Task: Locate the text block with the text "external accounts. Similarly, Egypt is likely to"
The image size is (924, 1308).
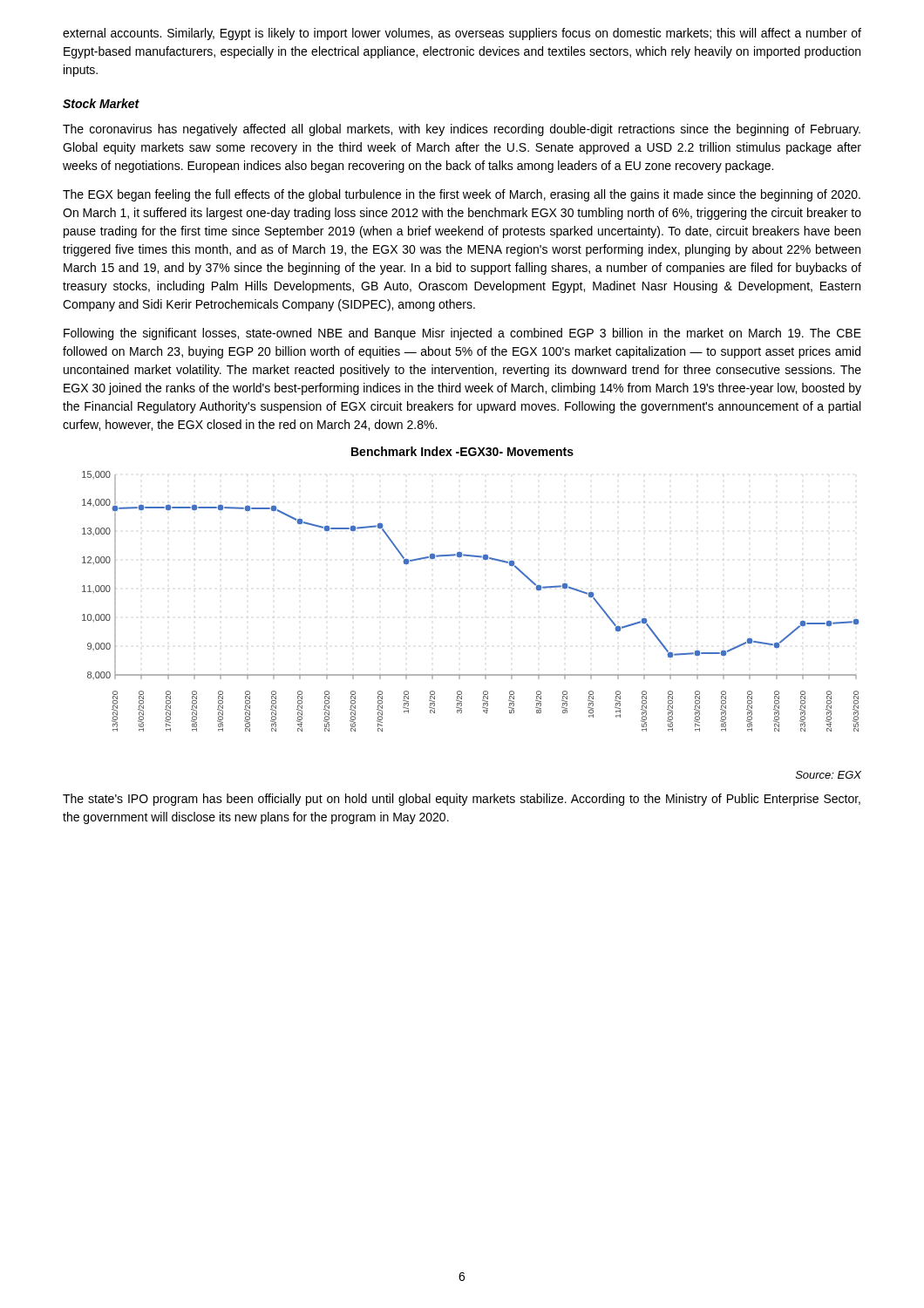Action: click(462, 52)
